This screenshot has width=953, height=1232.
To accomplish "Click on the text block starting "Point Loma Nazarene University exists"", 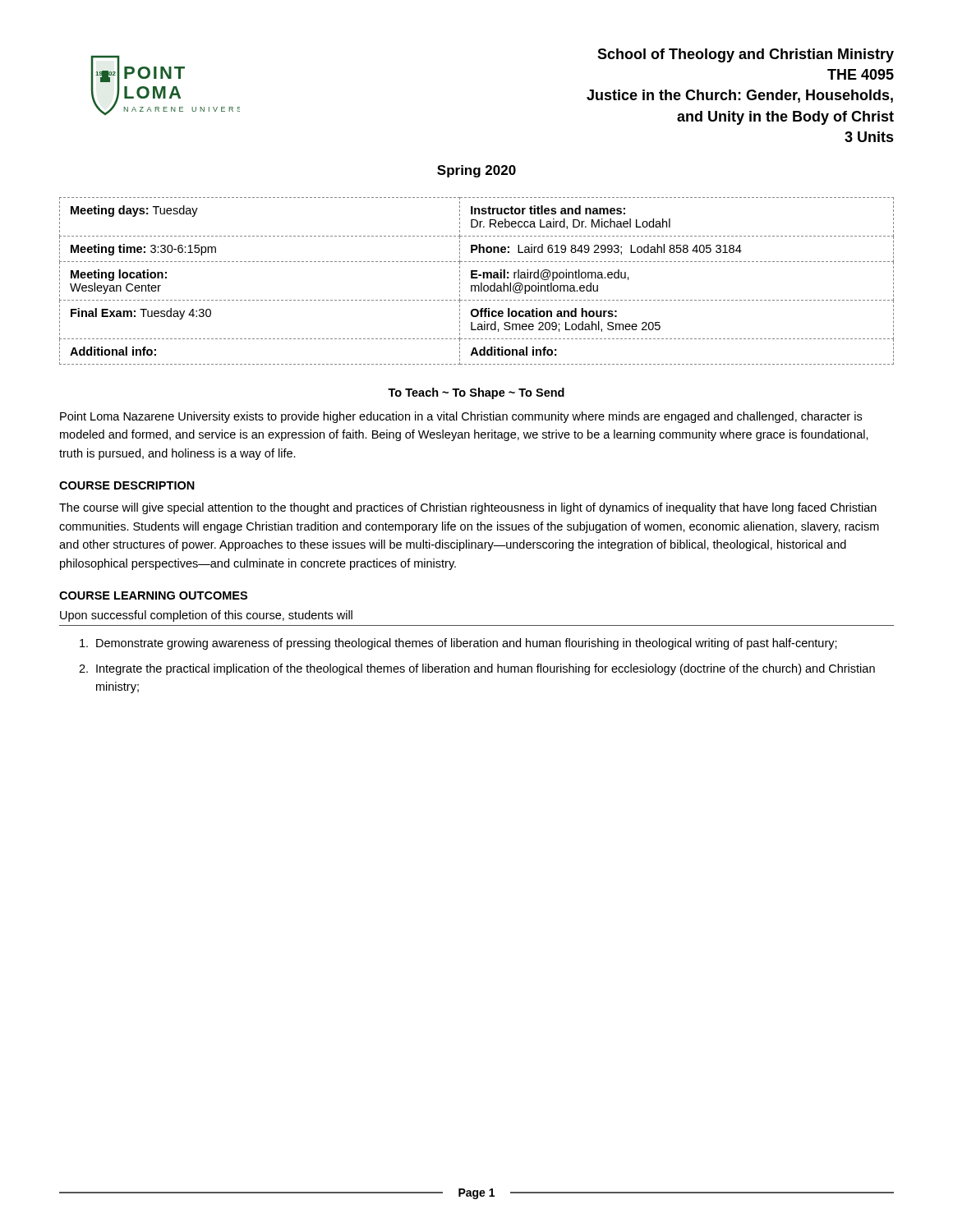I will coord(464,435).
